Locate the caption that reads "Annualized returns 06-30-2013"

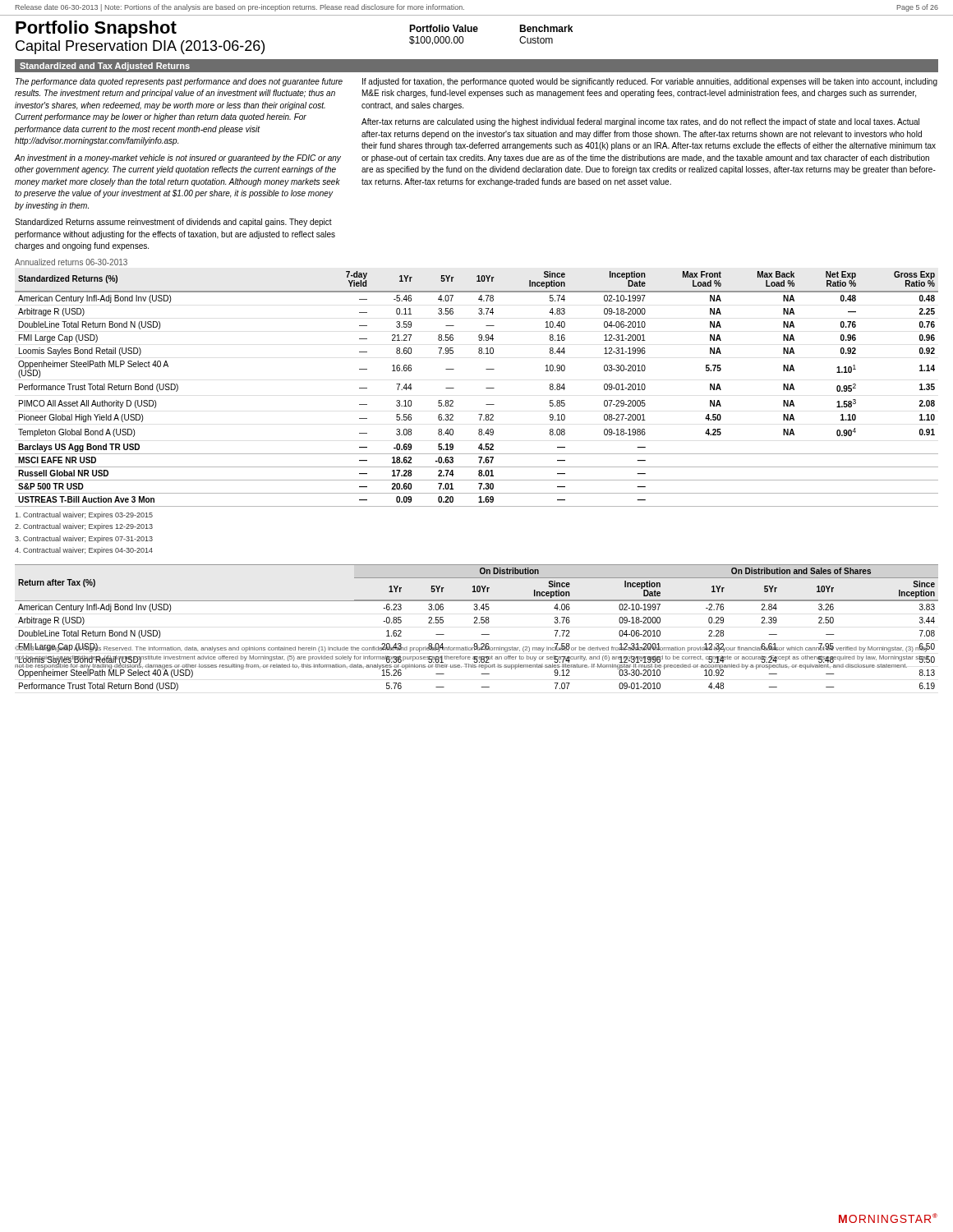coord(71,262)
